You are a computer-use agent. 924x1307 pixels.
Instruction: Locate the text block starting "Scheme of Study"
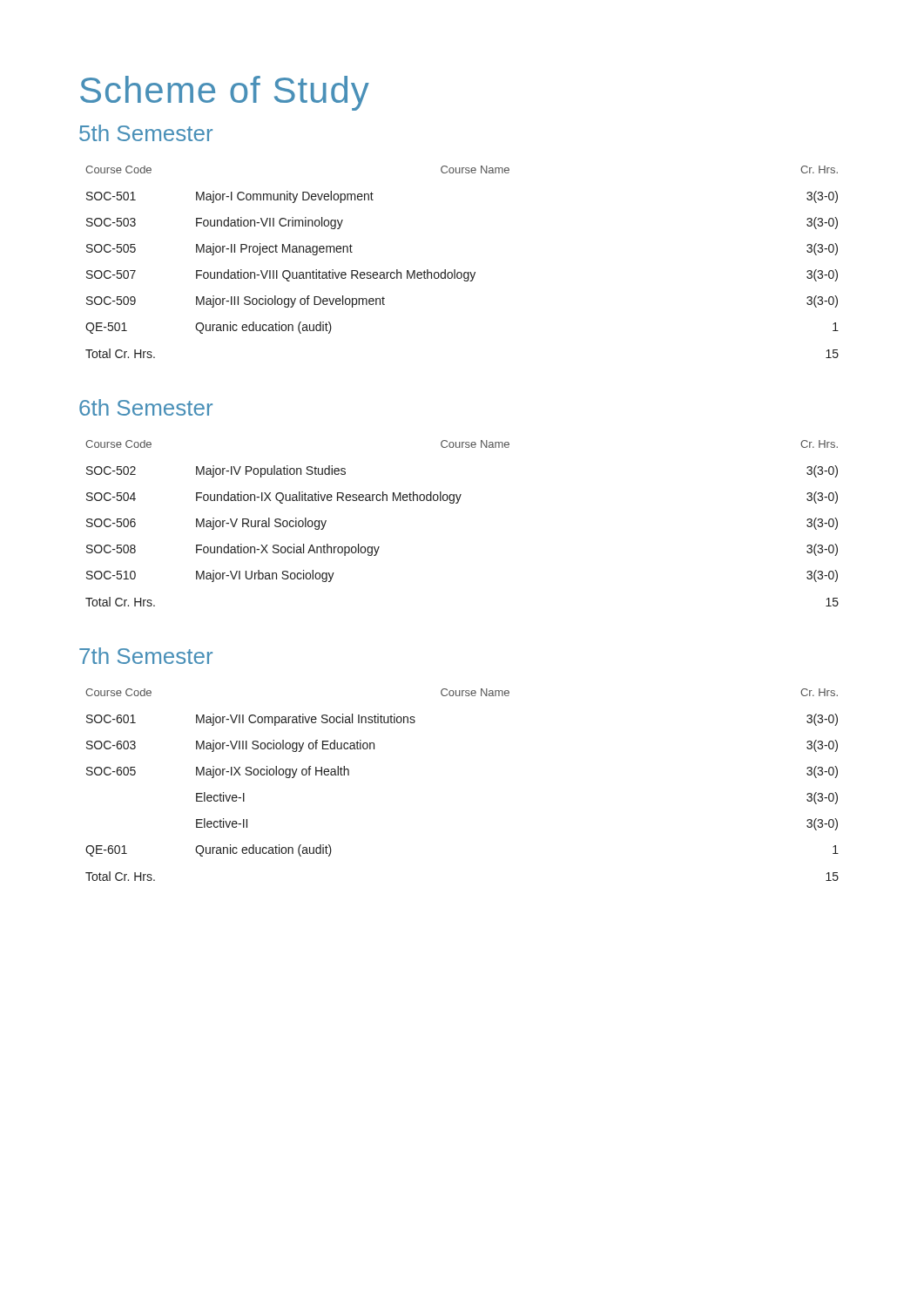(224, 91)
